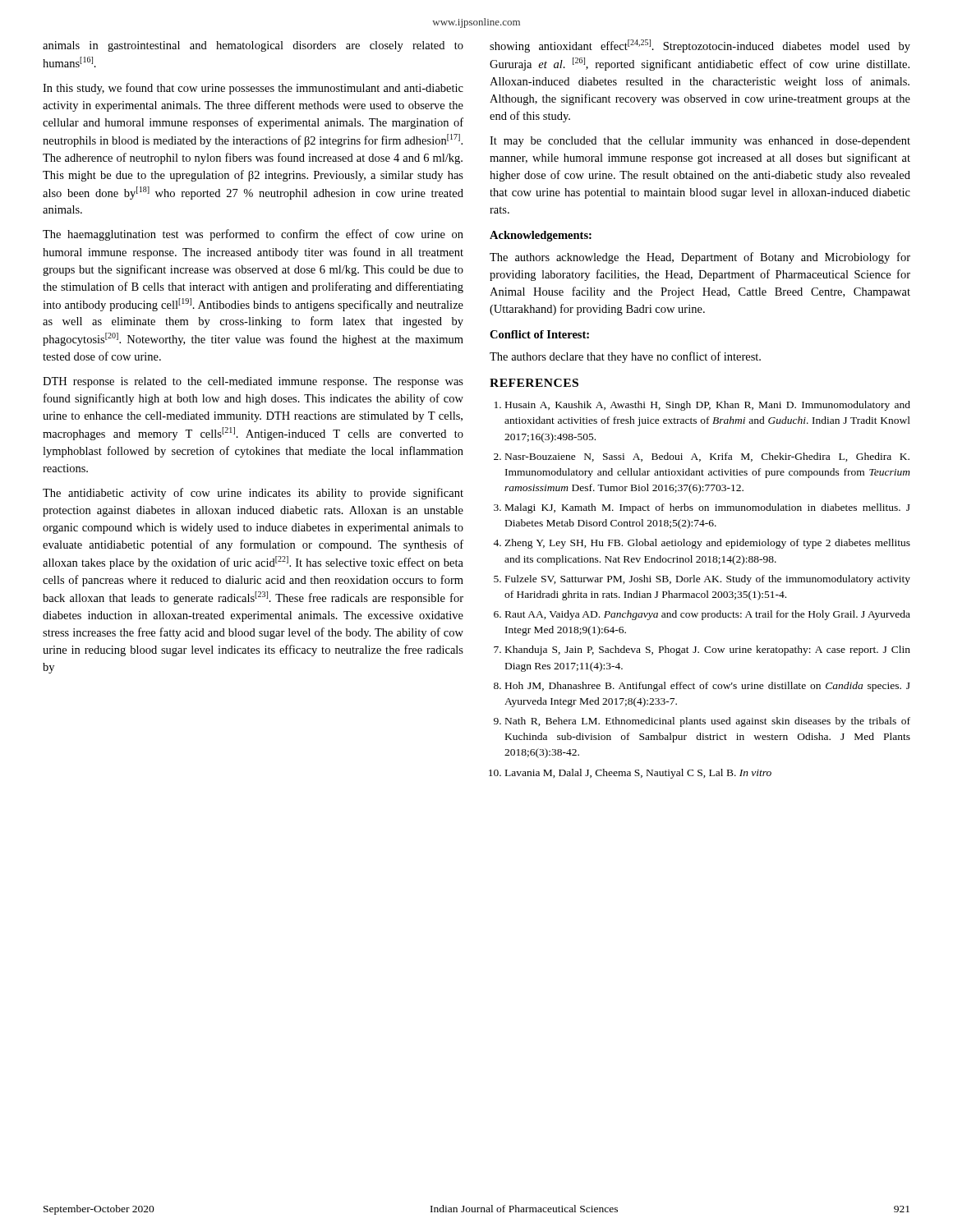Click the passage that begins "The antidiabetic activity of cow urine indicates"
This screenshot has height=1232, width=953.
tap(253, 580)
